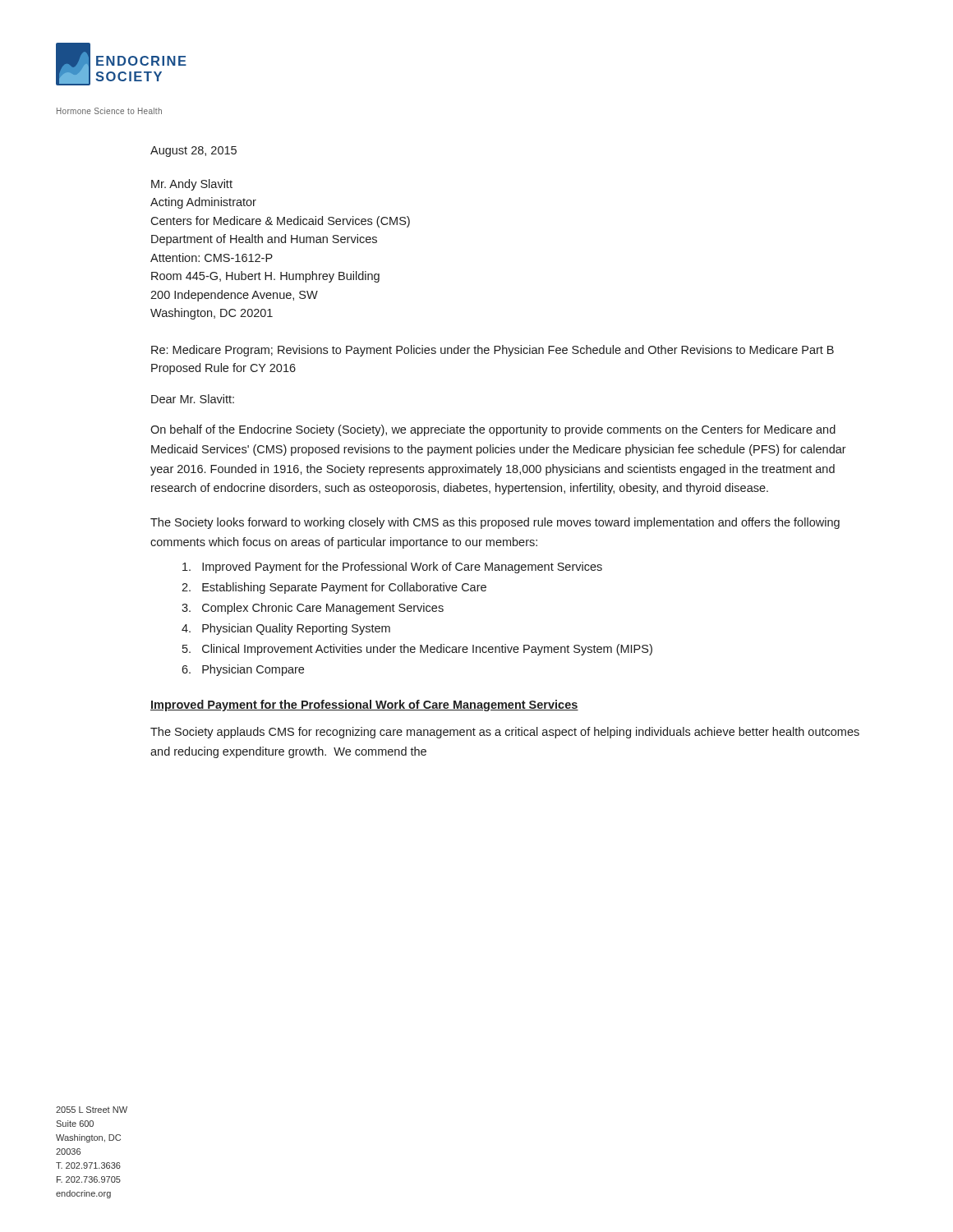Find the block on this page that starts "The Society applauds CMS"
Image resolution: width=953 pixels, height=1232 pixels.
pyautogui.click(x=505, y=741)
